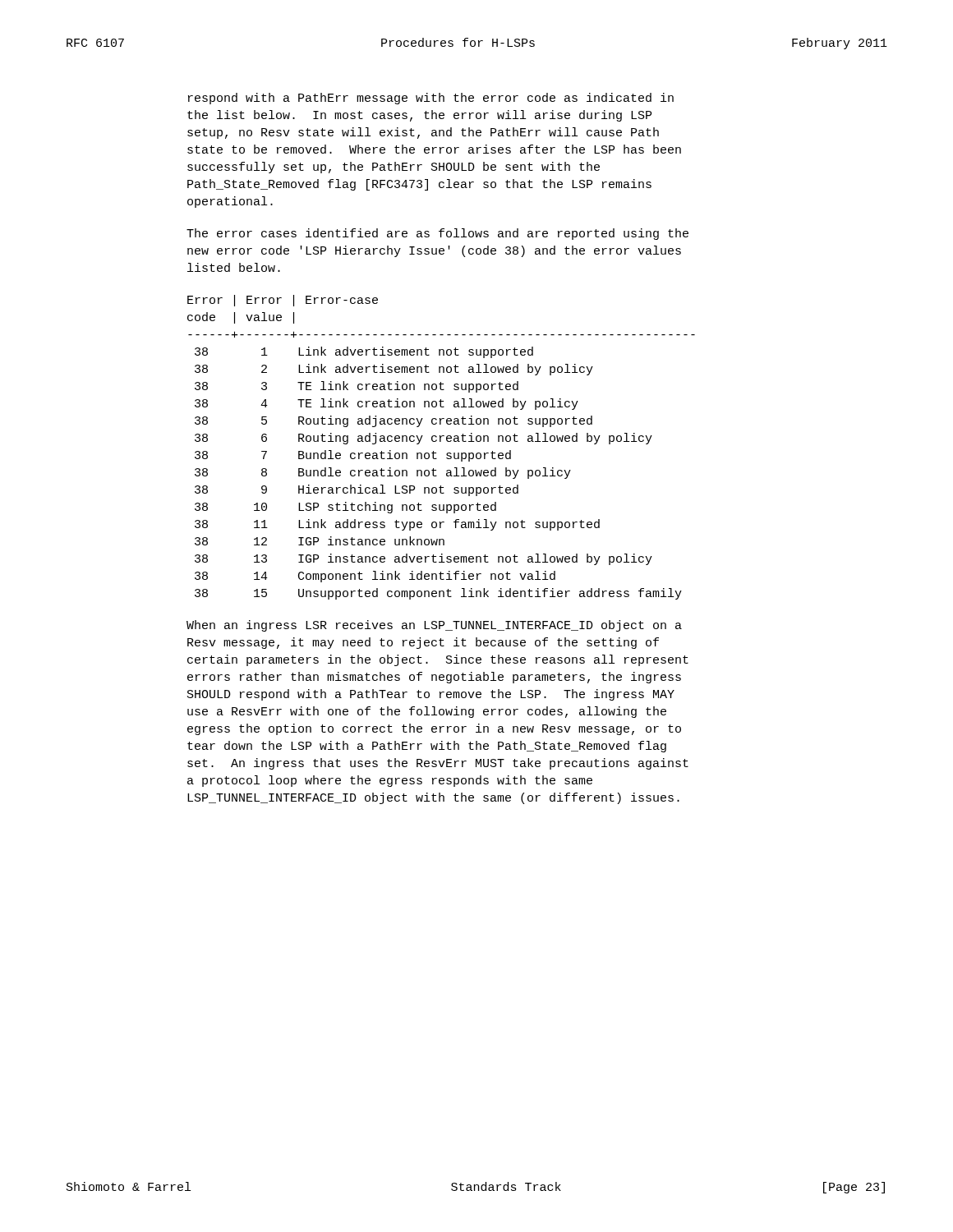Where is the passage that starts "When an ingress LSR receives an"?

[493, 712]
